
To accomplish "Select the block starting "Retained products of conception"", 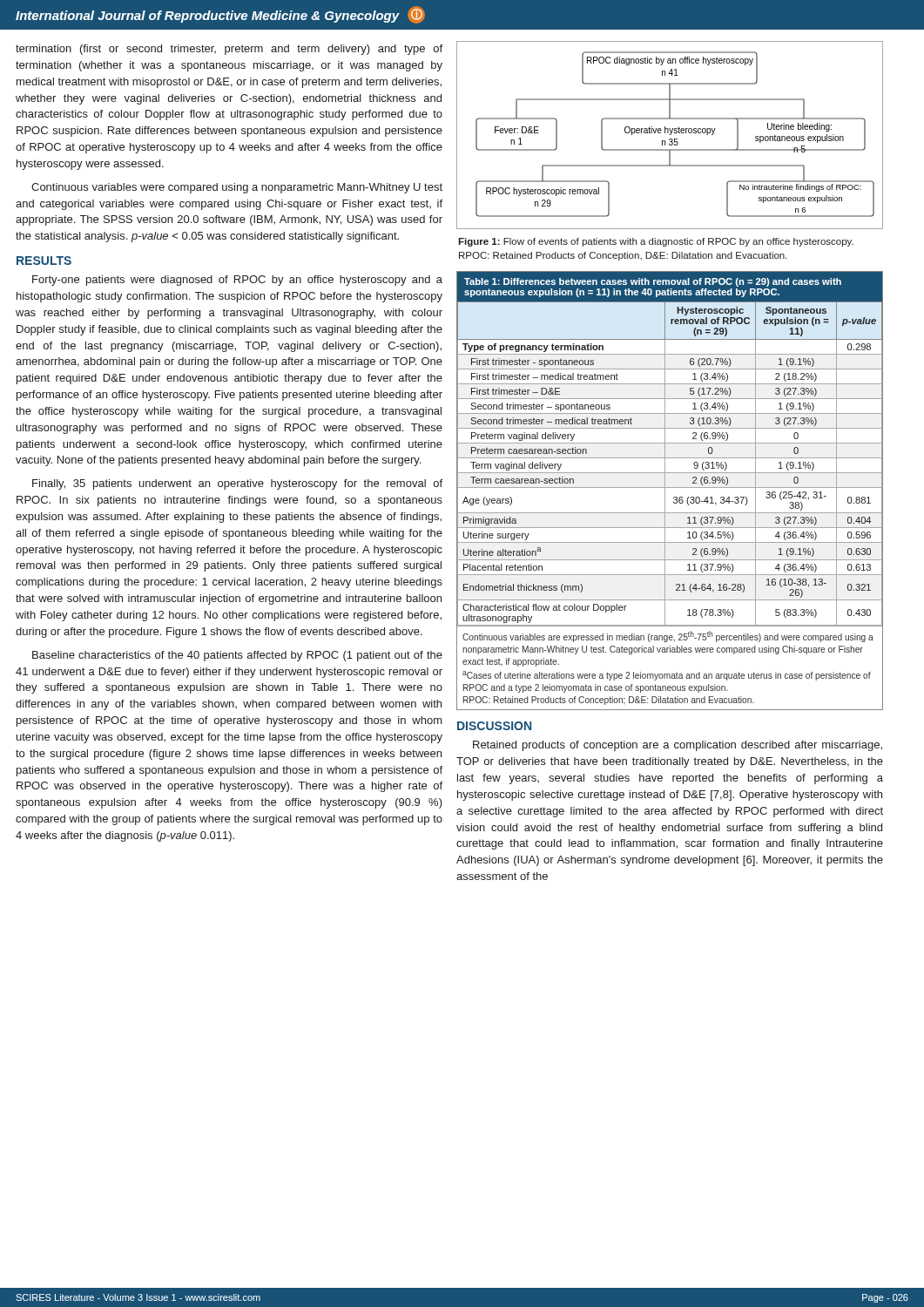I will pos(670,811).
